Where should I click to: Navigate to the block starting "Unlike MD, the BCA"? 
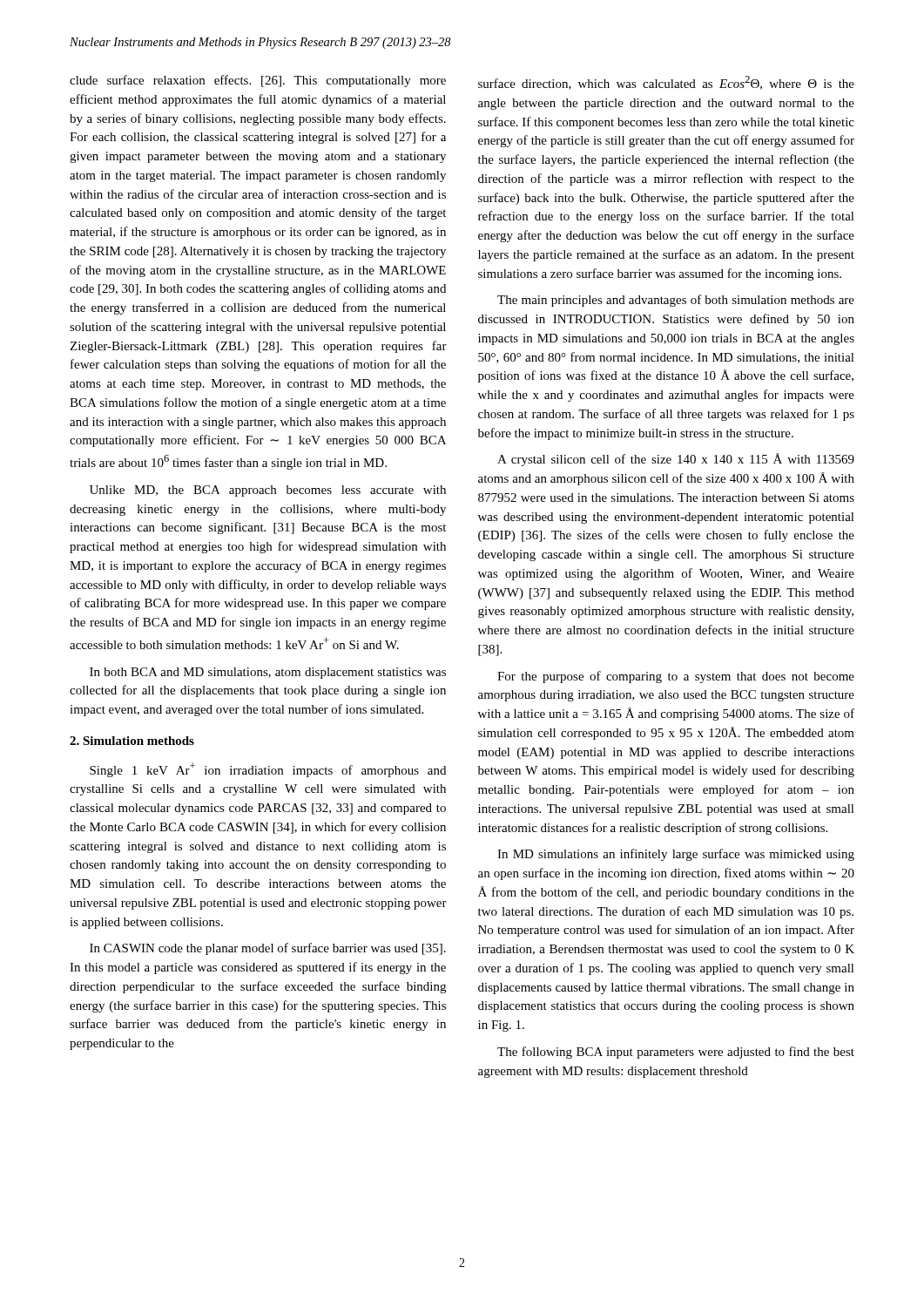[x=258, y=568]
